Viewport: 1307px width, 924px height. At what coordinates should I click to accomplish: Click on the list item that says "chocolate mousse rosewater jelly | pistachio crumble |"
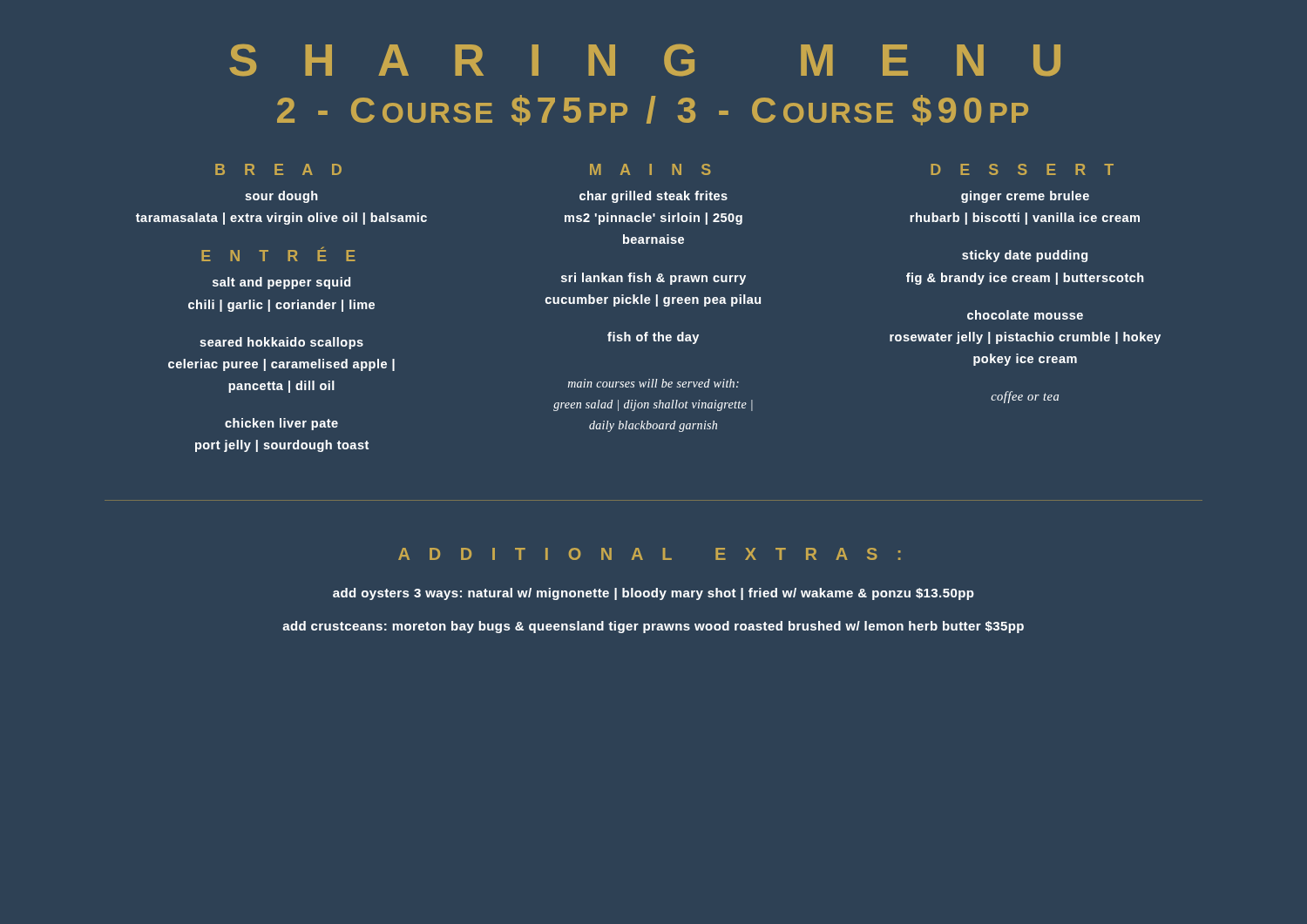(1025, 337)
